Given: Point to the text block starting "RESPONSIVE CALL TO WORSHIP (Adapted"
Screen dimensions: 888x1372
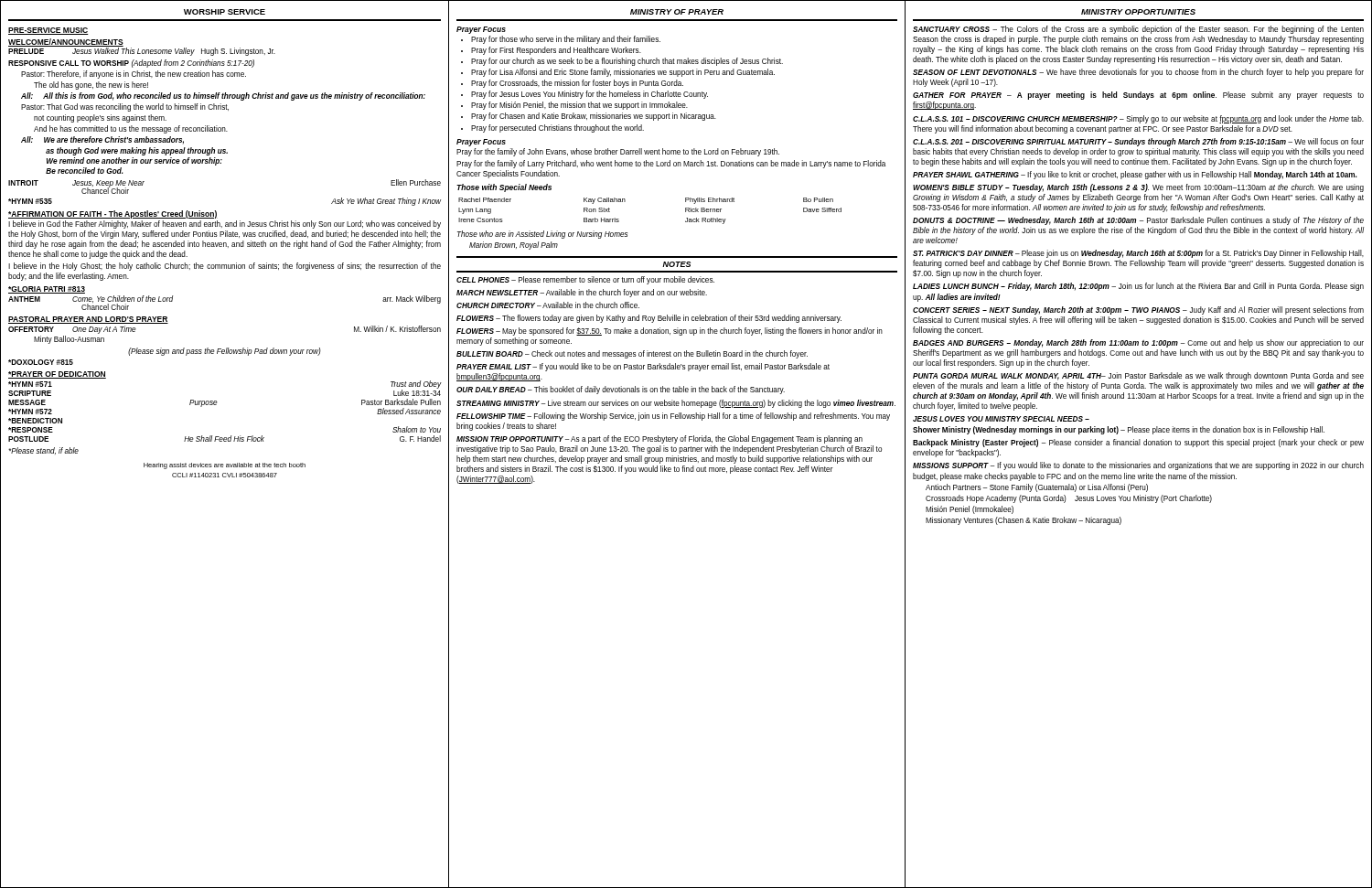Looking at the screenshot, I should [225, 117].
